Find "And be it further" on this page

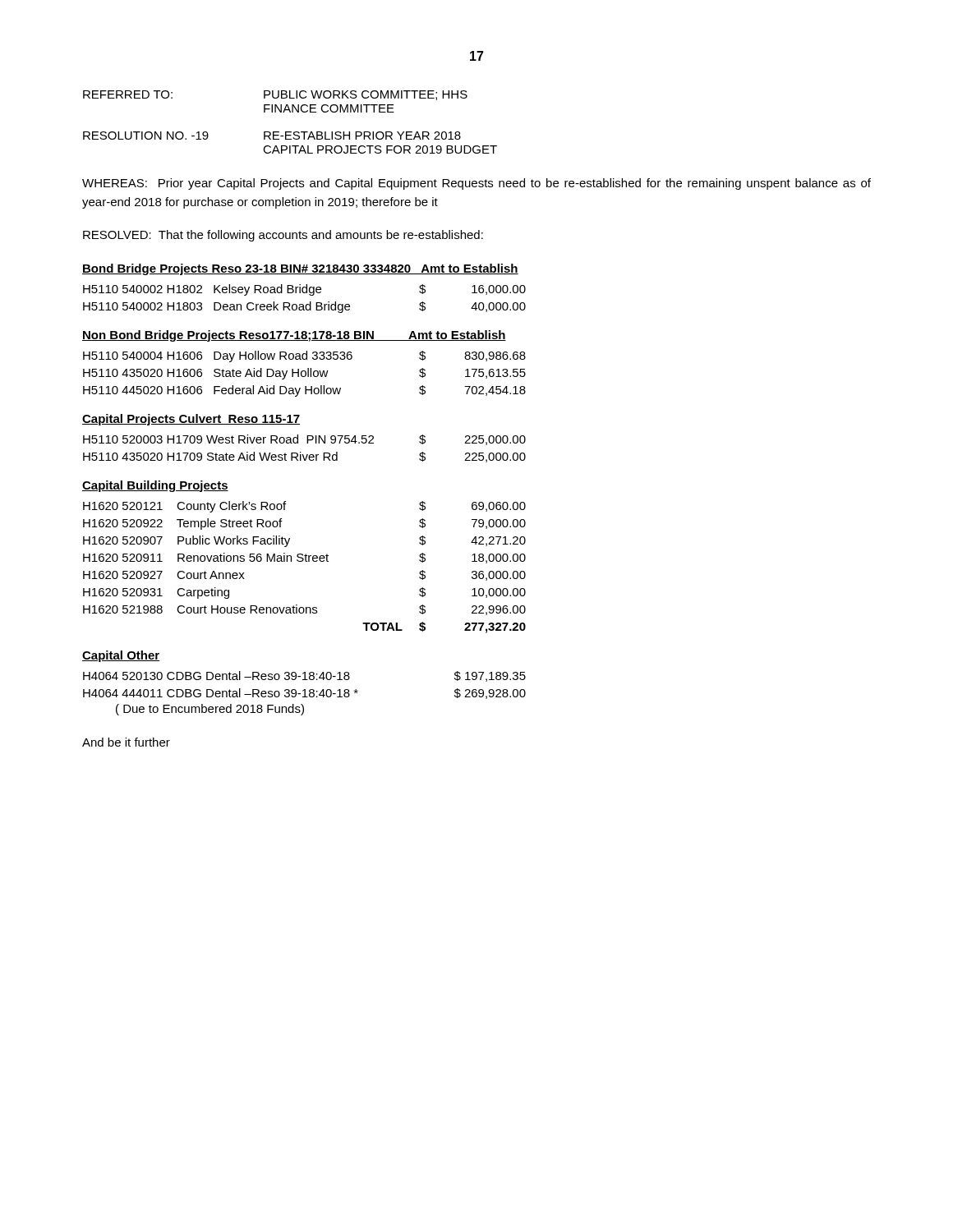point(126,742)
